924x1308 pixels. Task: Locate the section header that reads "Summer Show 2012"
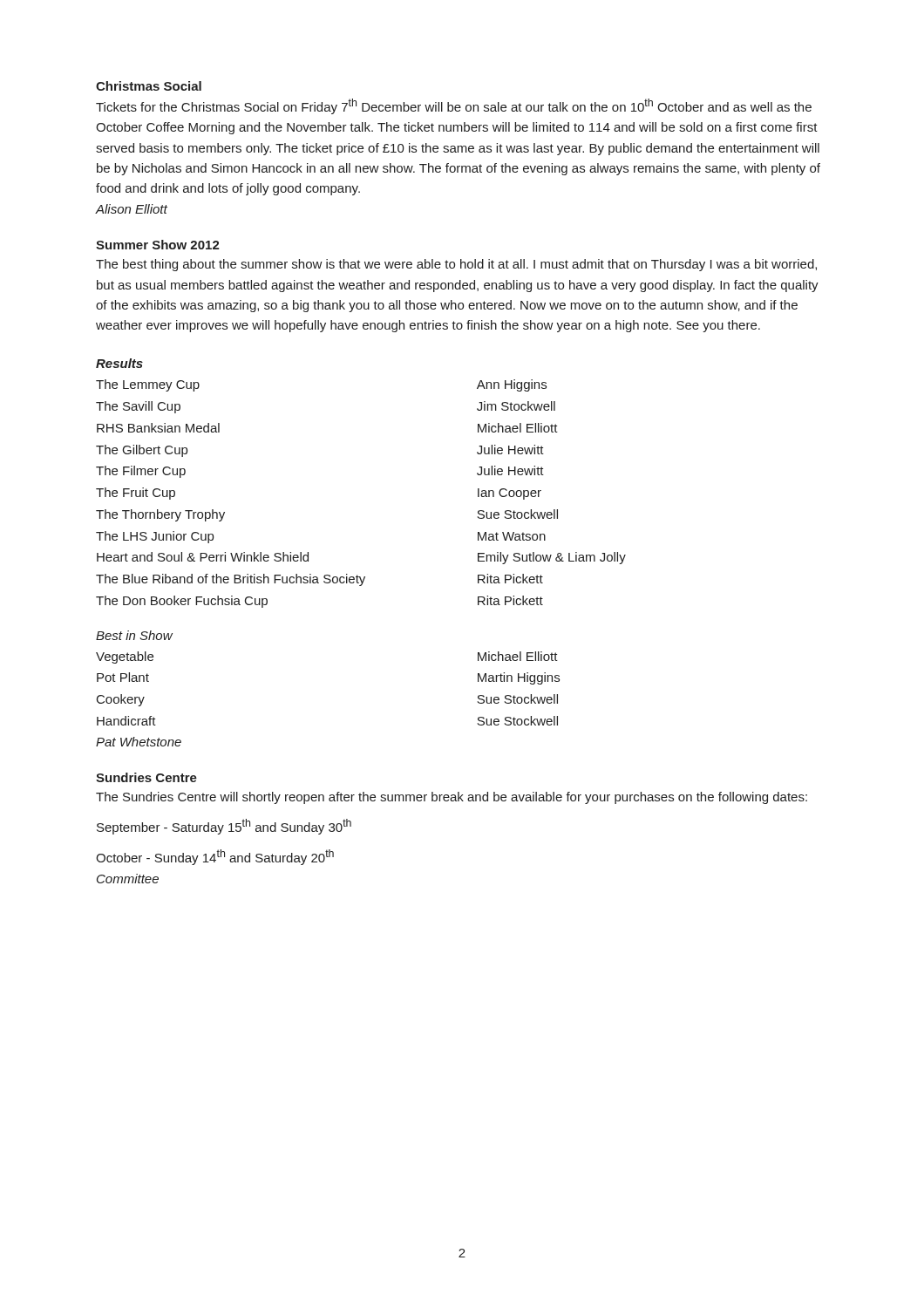tap(158, 245)
